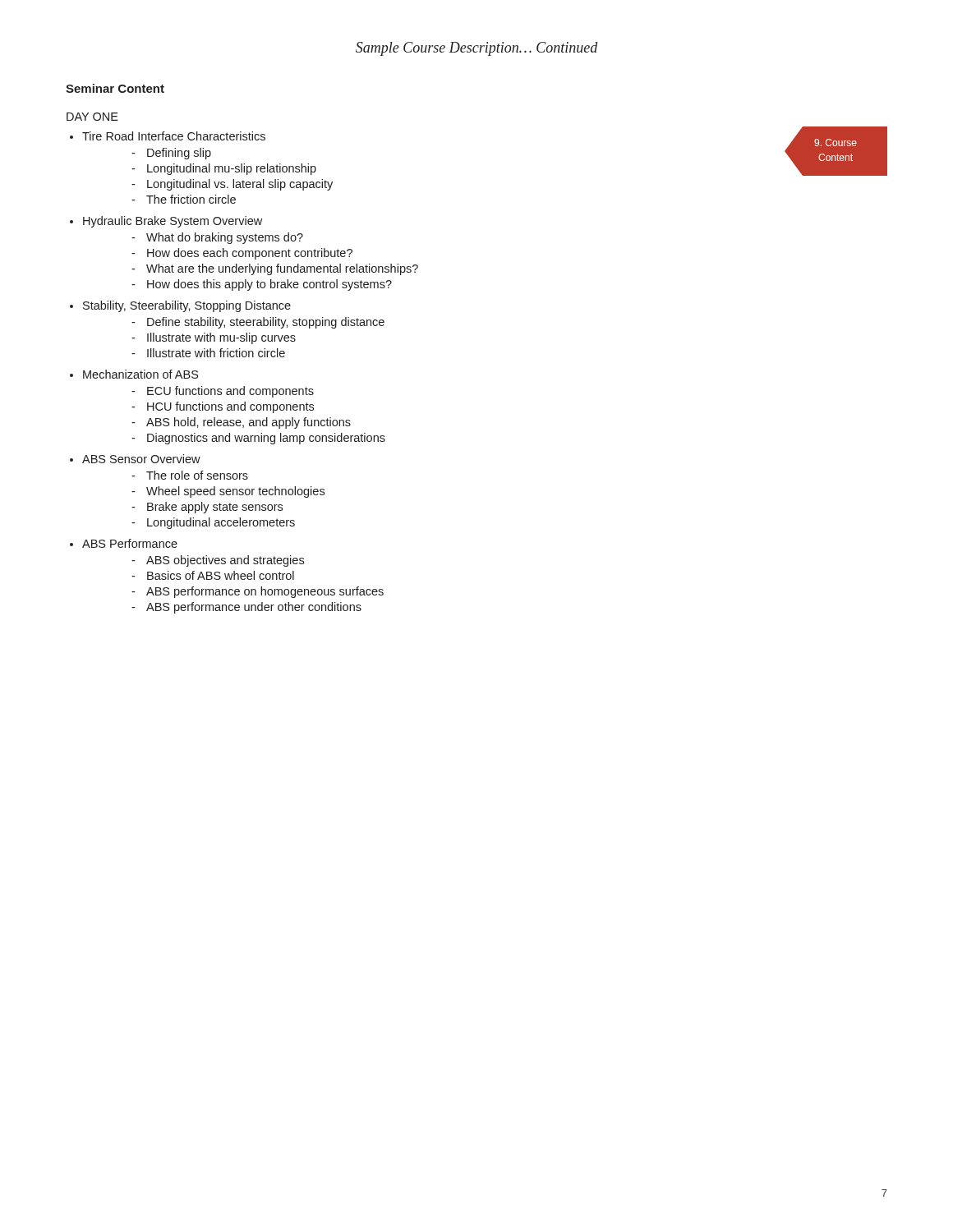Navigate to the text block starting "-Wheel speed sensor technologies"

click(228, 491)
